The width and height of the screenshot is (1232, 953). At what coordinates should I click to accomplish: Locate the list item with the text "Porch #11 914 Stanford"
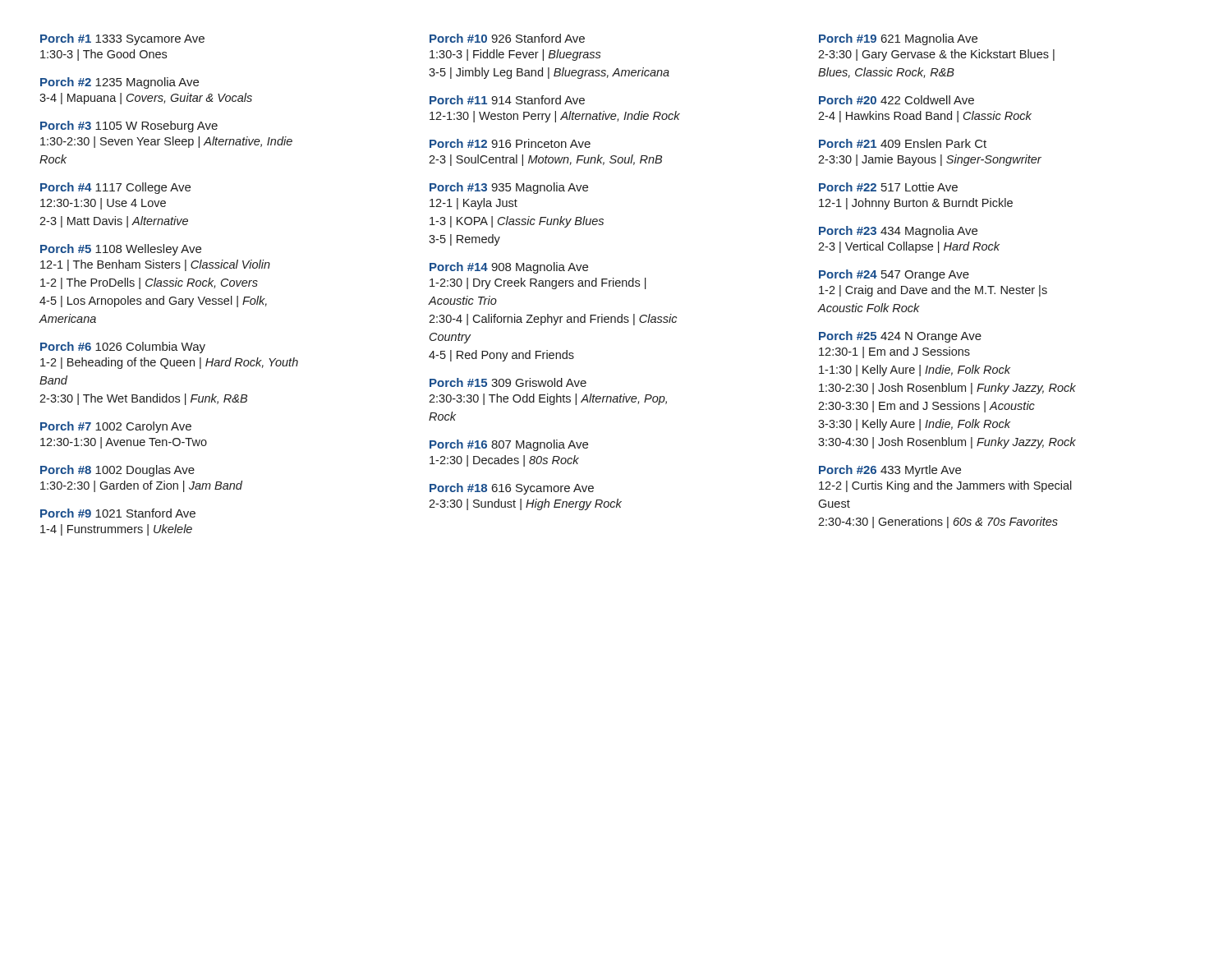pos(616,109)
